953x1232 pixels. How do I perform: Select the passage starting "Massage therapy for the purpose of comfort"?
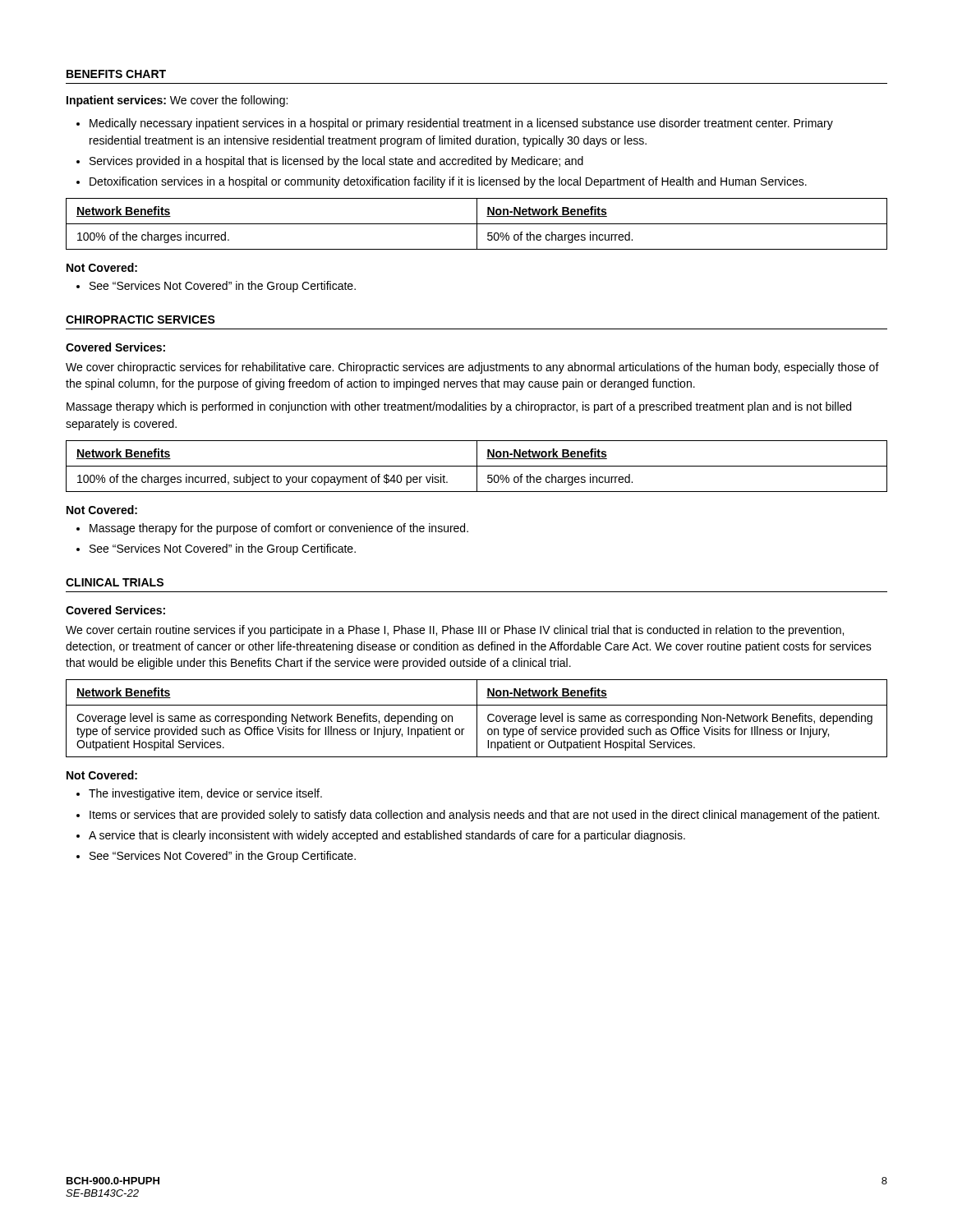279,528
